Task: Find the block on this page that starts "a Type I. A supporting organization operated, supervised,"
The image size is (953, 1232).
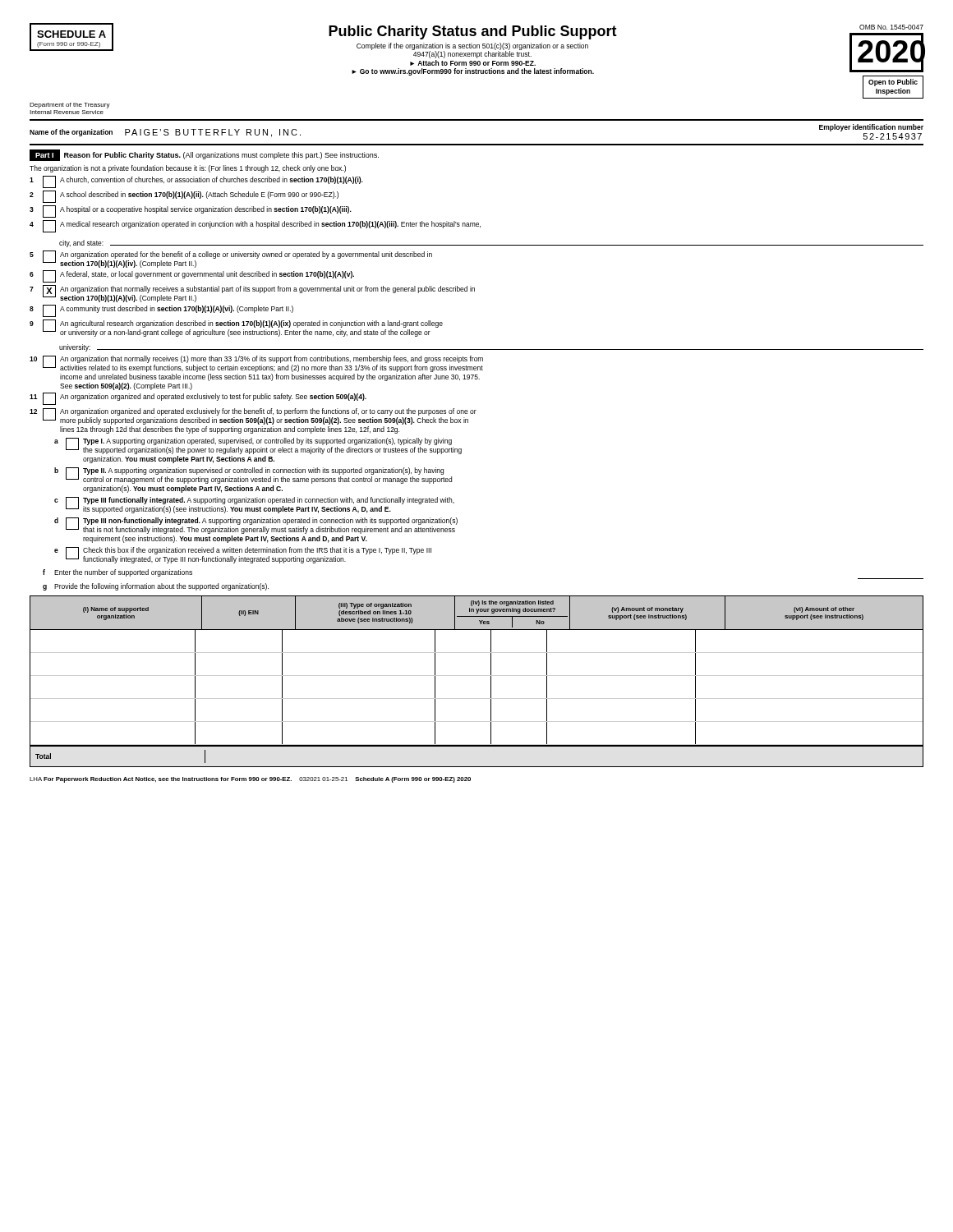Action: (258, 446)
